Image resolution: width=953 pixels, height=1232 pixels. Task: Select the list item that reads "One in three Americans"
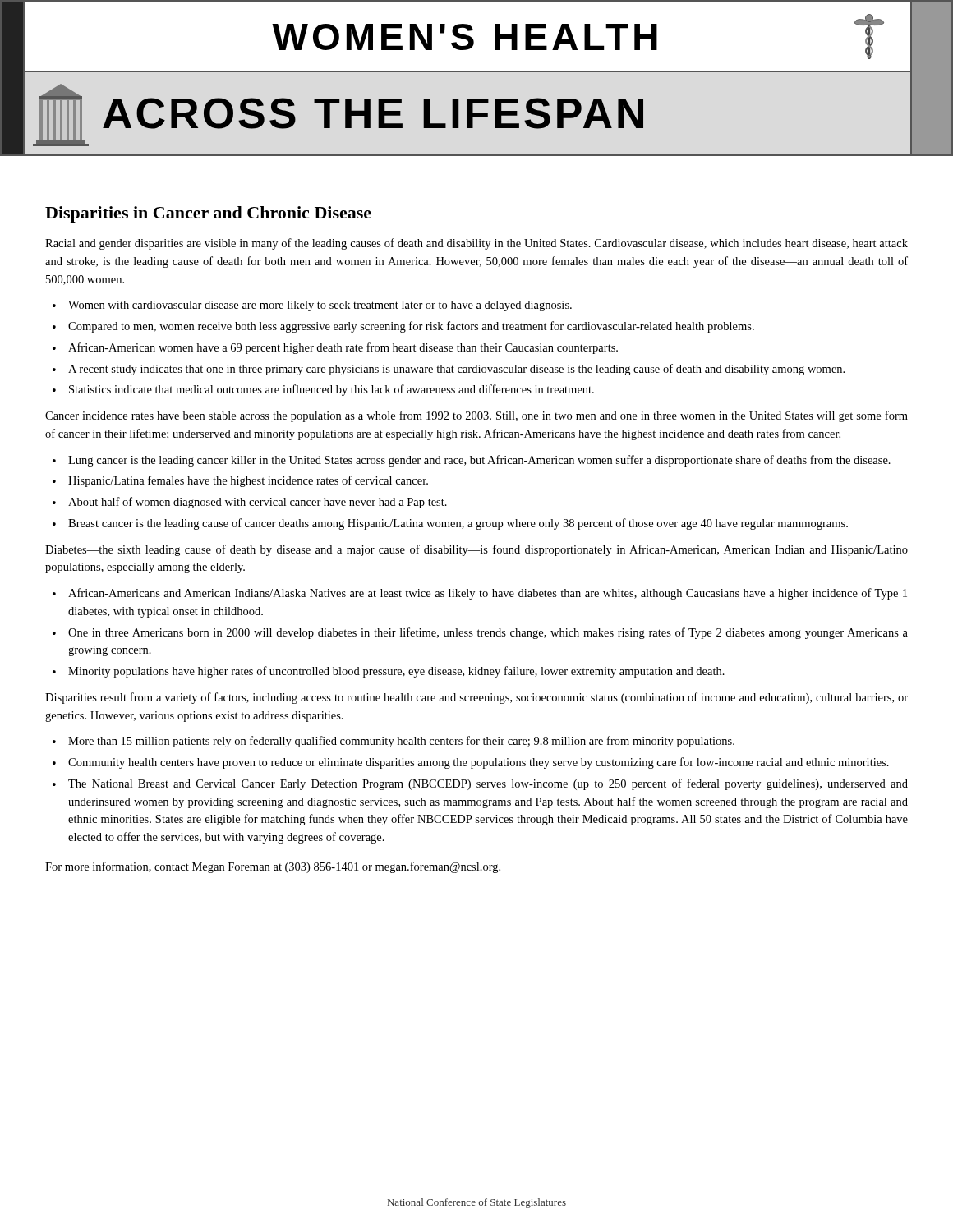click(488, 641)
